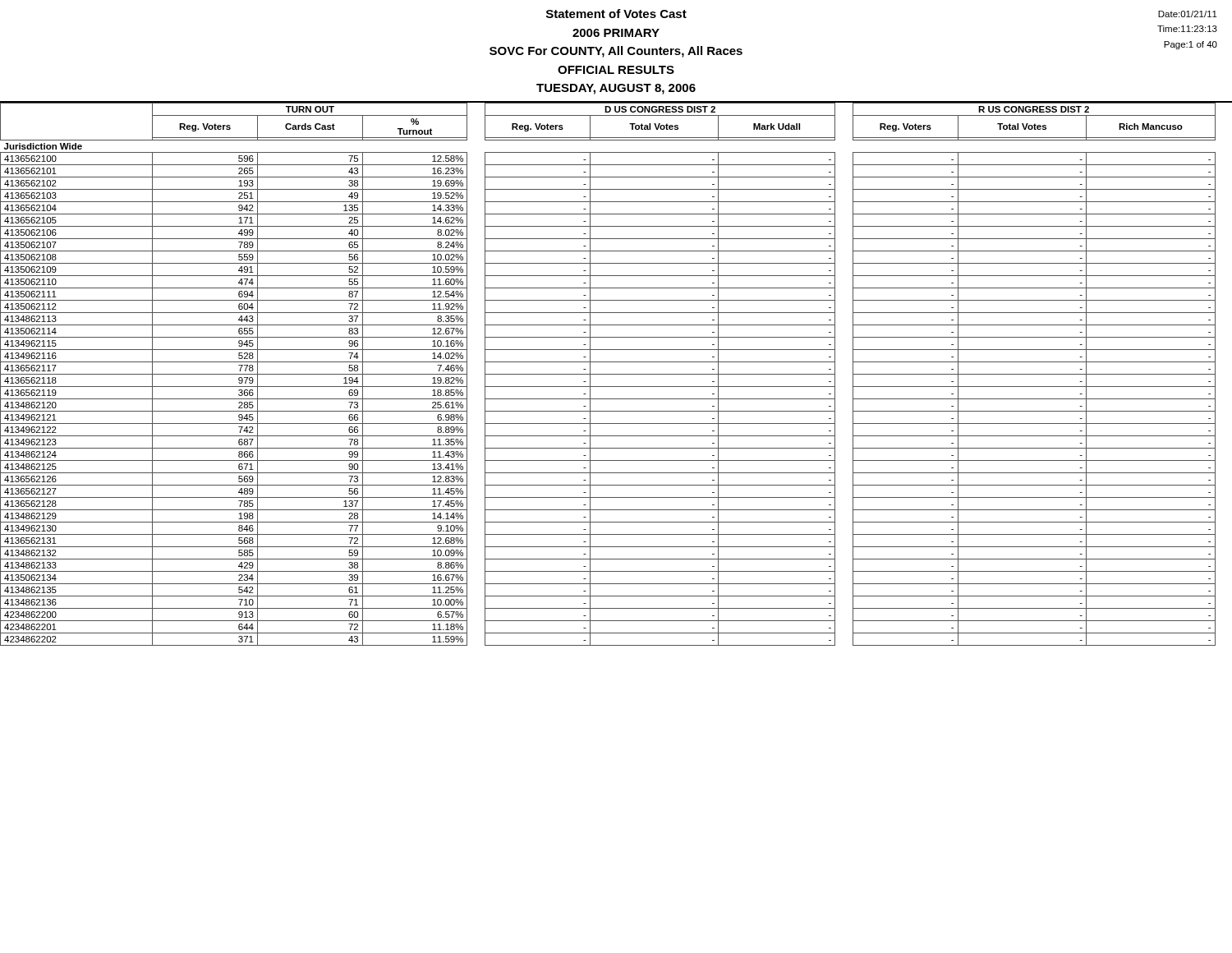
Task: Select the passage starting "Statement of Votes Cast 2006 PRIMARY SOVC"
Action: (616, 51)
